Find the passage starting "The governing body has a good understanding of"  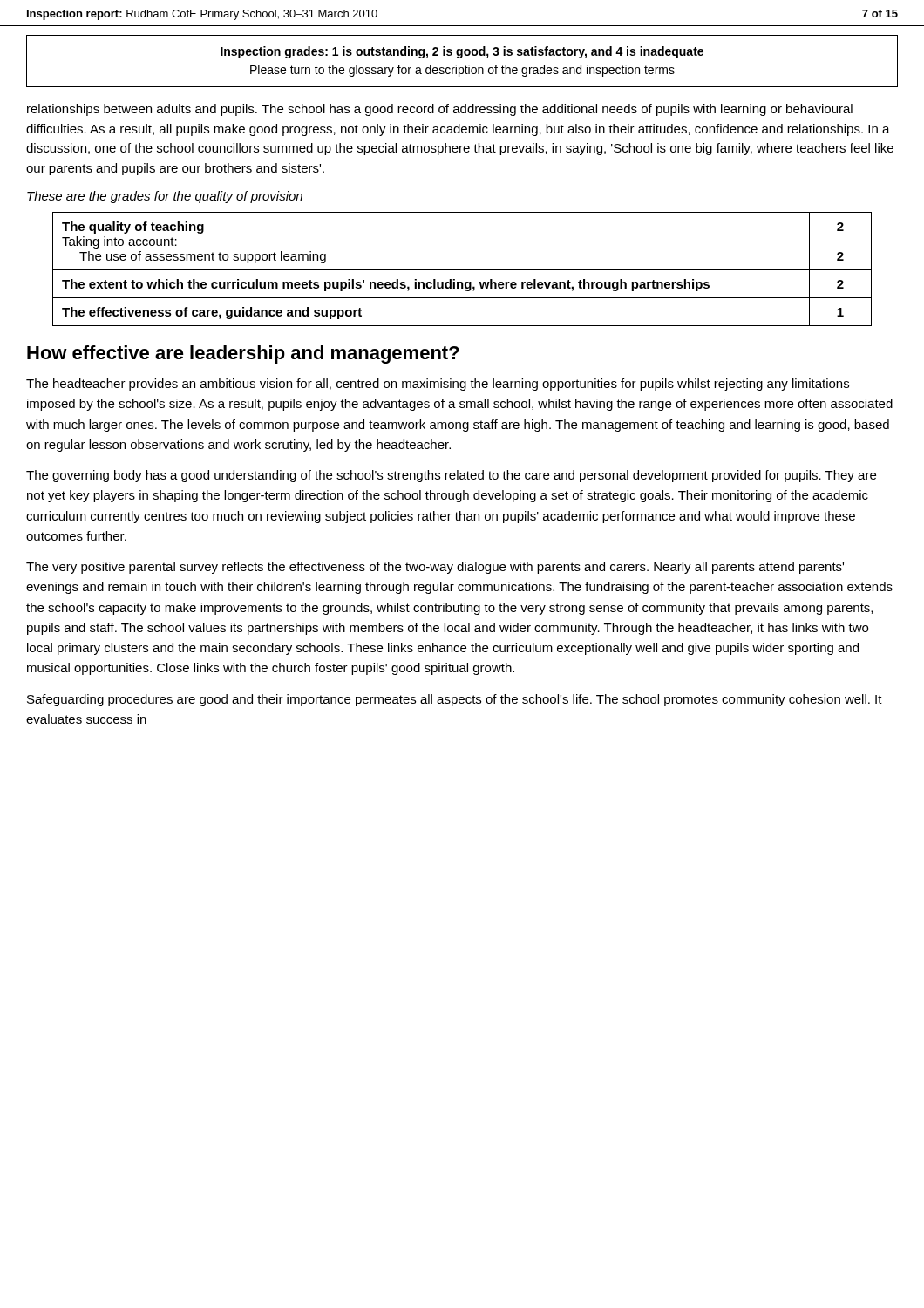click(451, 505)
